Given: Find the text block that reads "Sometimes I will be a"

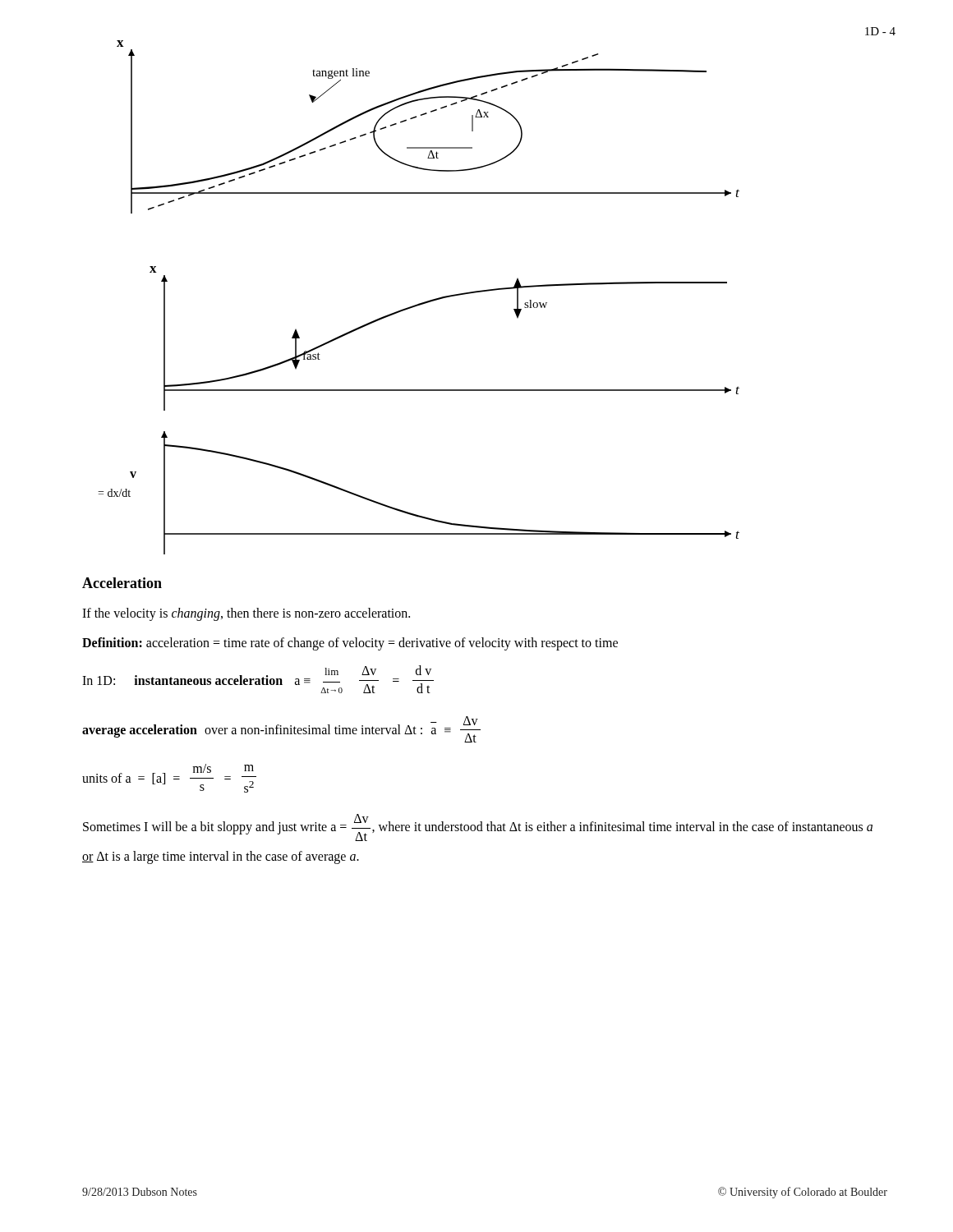Looking at the screenshot, I should [478, 837].
